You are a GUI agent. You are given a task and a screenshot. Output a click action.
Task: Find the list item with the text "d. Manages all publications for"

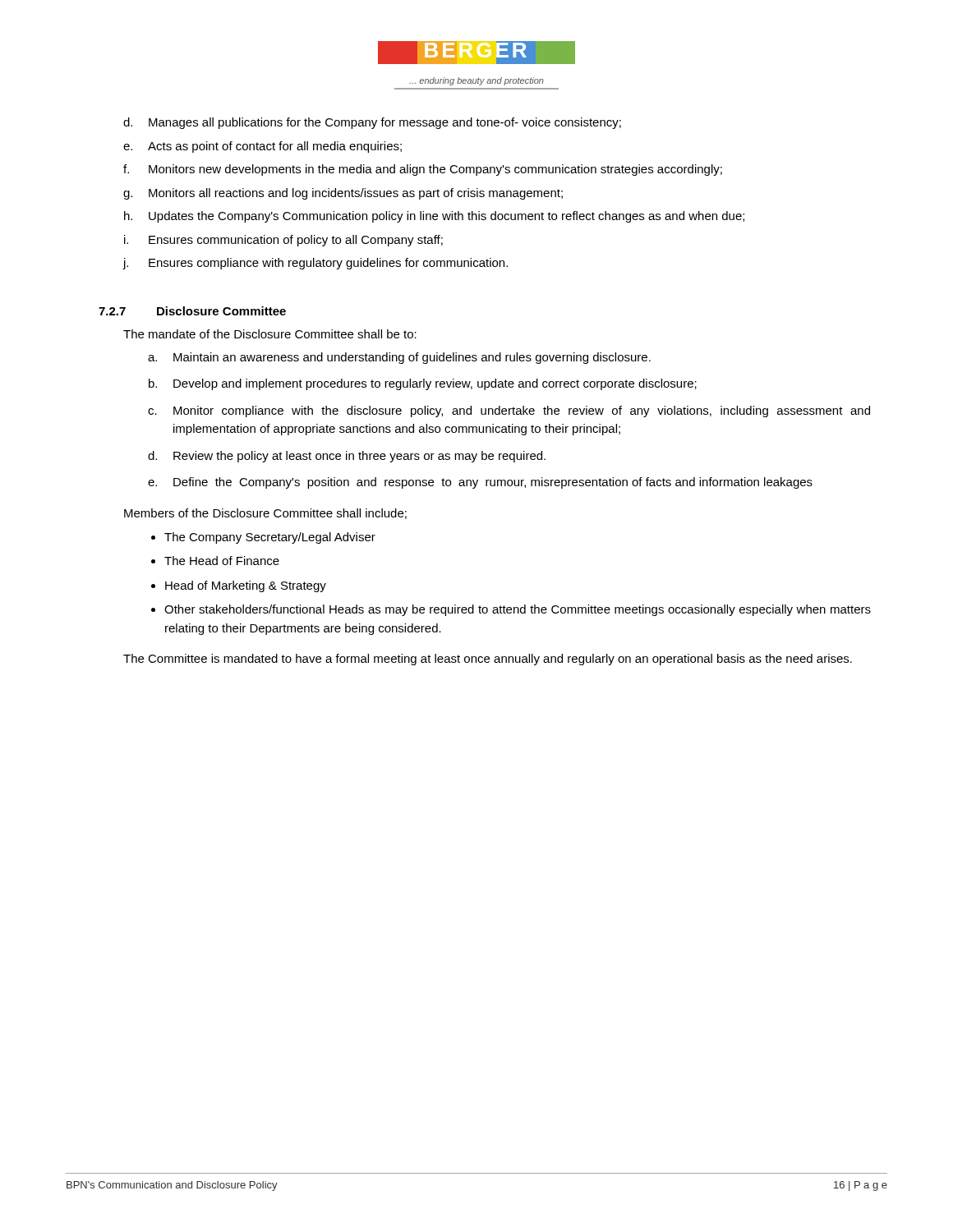pos(373,123)
